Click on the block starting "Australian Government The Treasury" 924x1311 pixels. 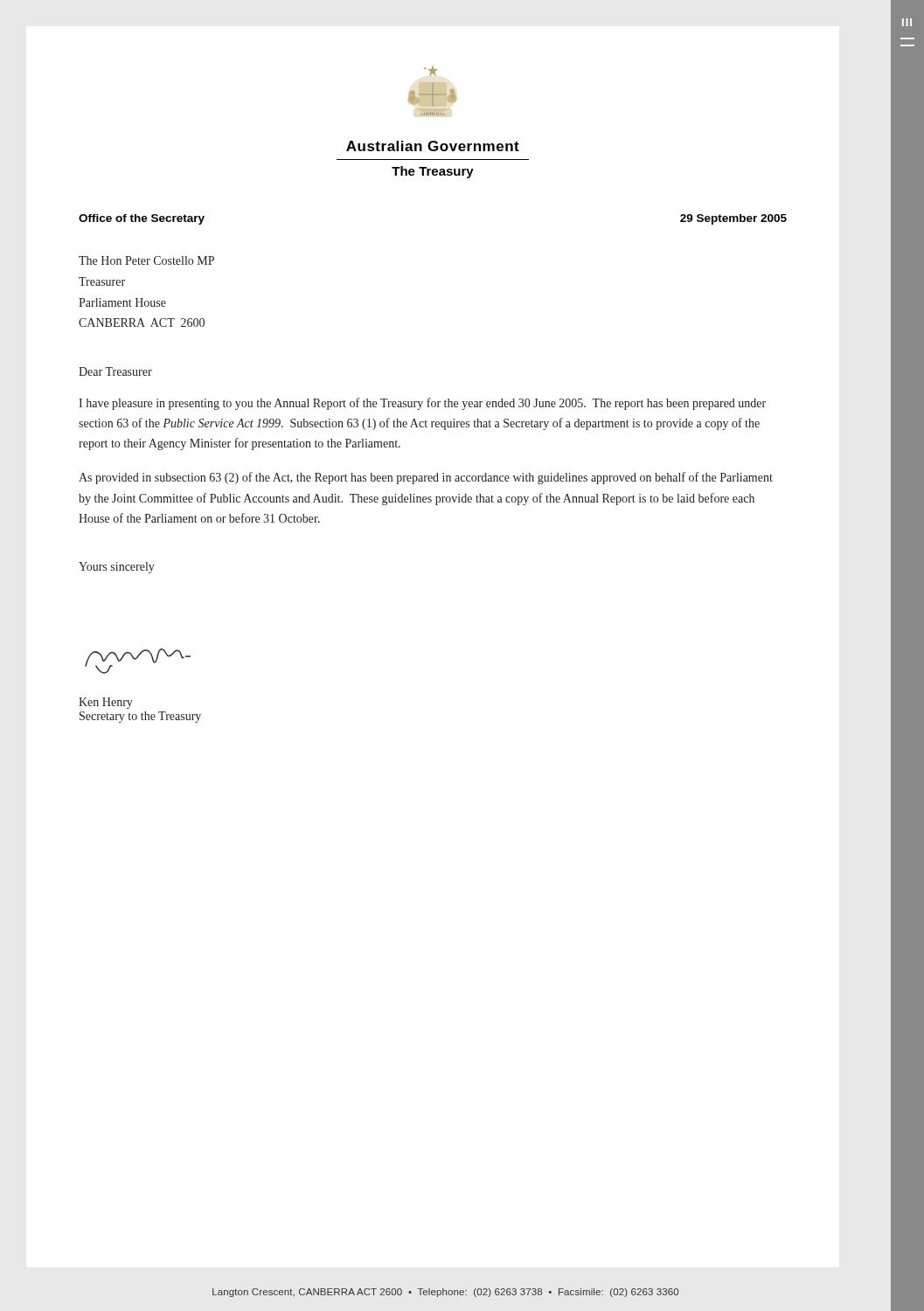pyautogui.click(x=433, y=158)
